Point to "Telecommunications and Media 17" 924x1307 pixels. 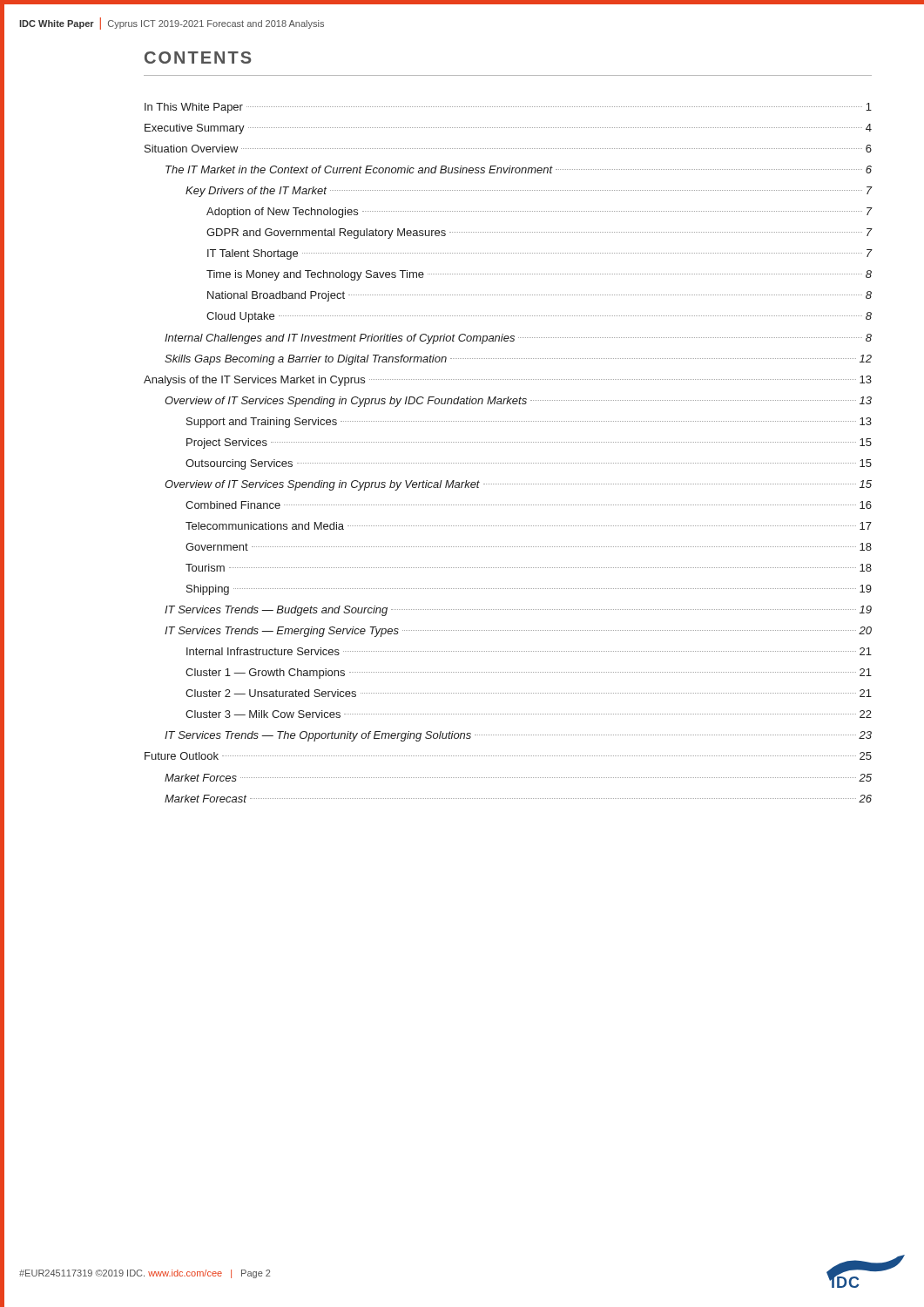coord(529,526)
